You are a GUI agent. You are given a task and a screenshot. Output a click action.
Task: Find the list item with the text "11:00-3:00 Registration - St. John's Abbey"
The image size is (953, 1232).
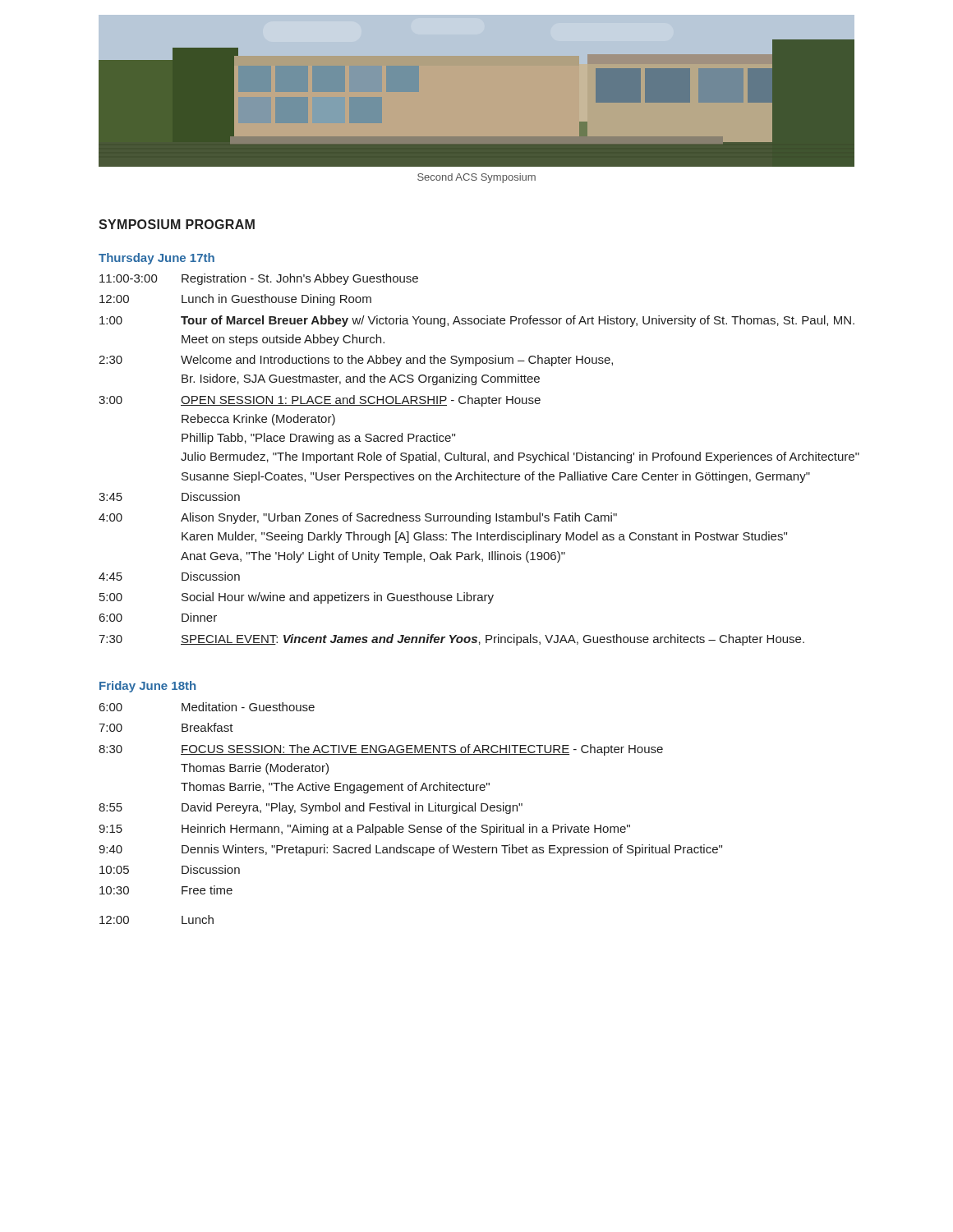(259, 278)
